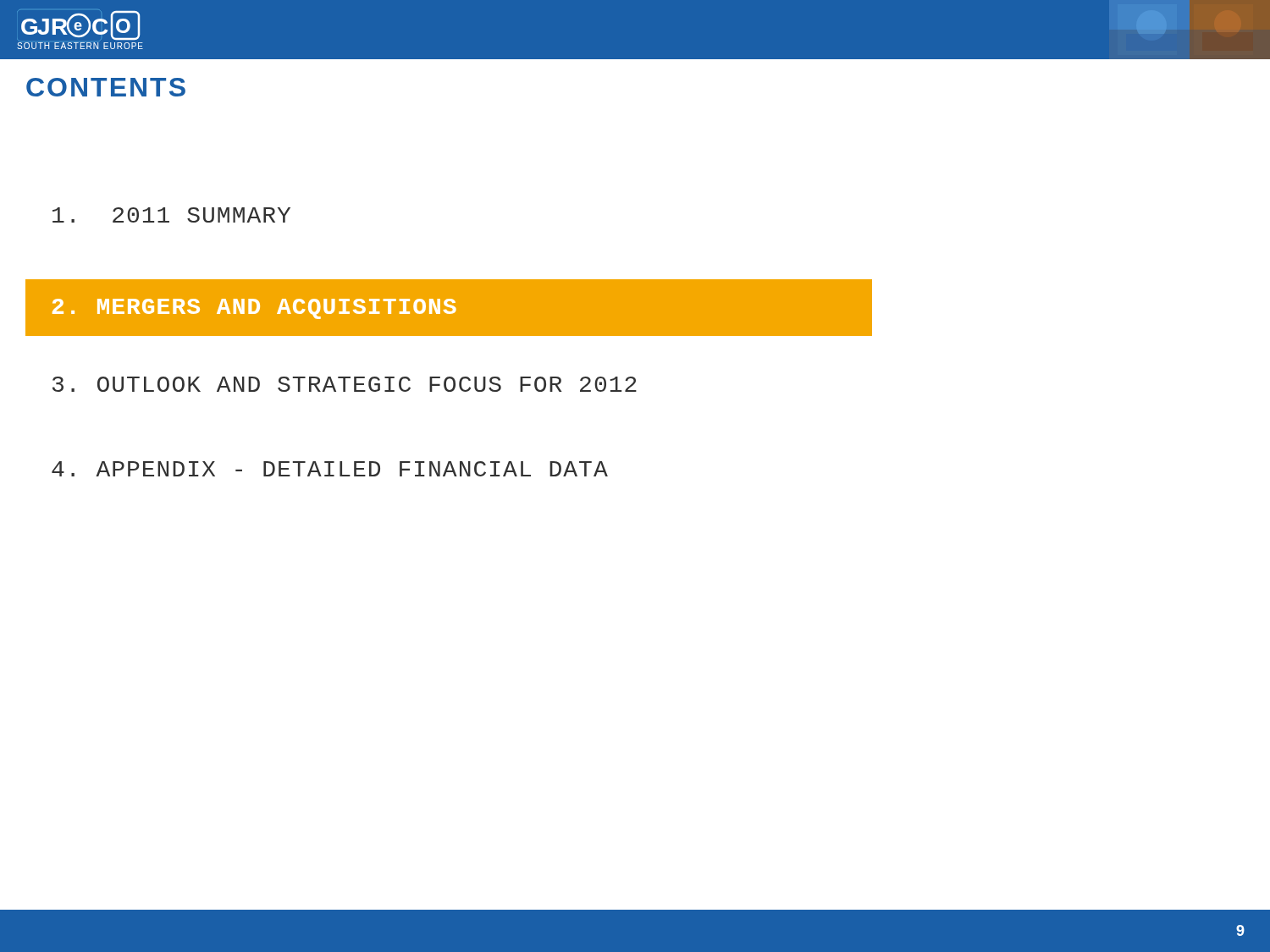Click on the element starting "2. MERGERS AND ACQUISITIONS"
Image resolution: width=1270 pixels, height=952 pixels.
(254, 308)
